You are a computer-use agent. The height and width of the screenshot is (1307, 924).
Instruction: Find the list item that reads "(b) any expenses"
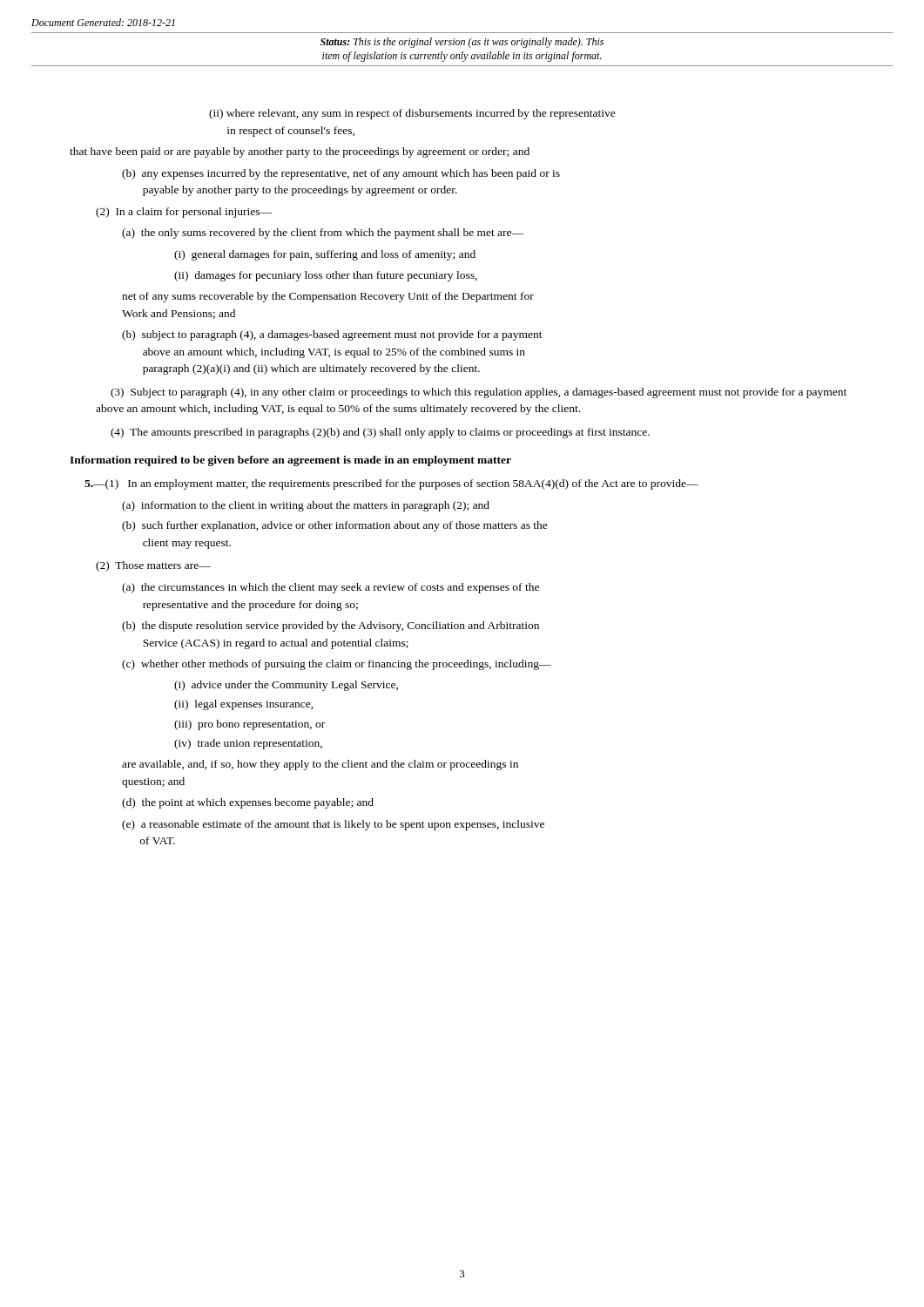pyautogui.click(x=488, y=181)
